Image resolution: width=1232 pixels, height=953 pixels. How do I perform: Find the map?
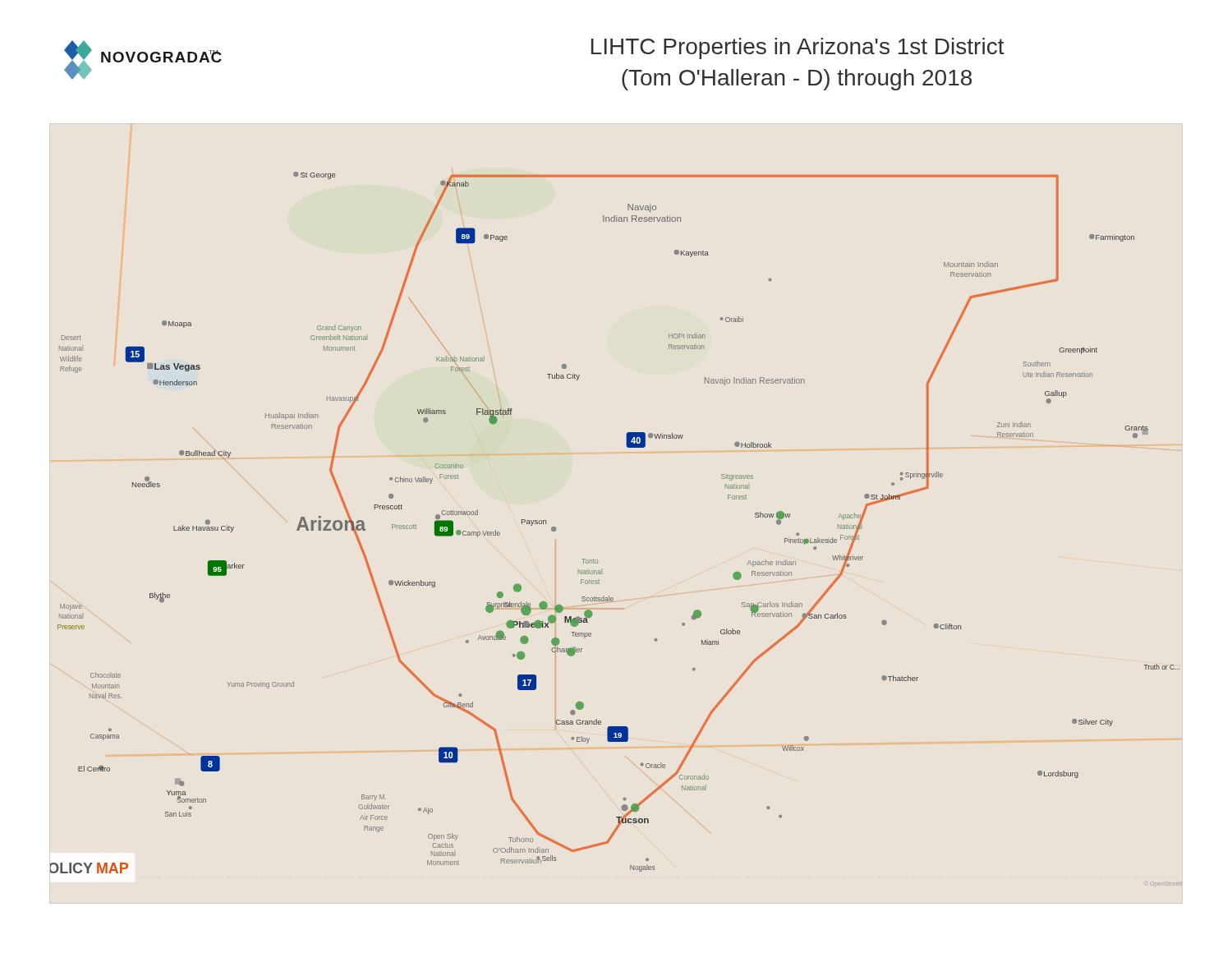616,513
